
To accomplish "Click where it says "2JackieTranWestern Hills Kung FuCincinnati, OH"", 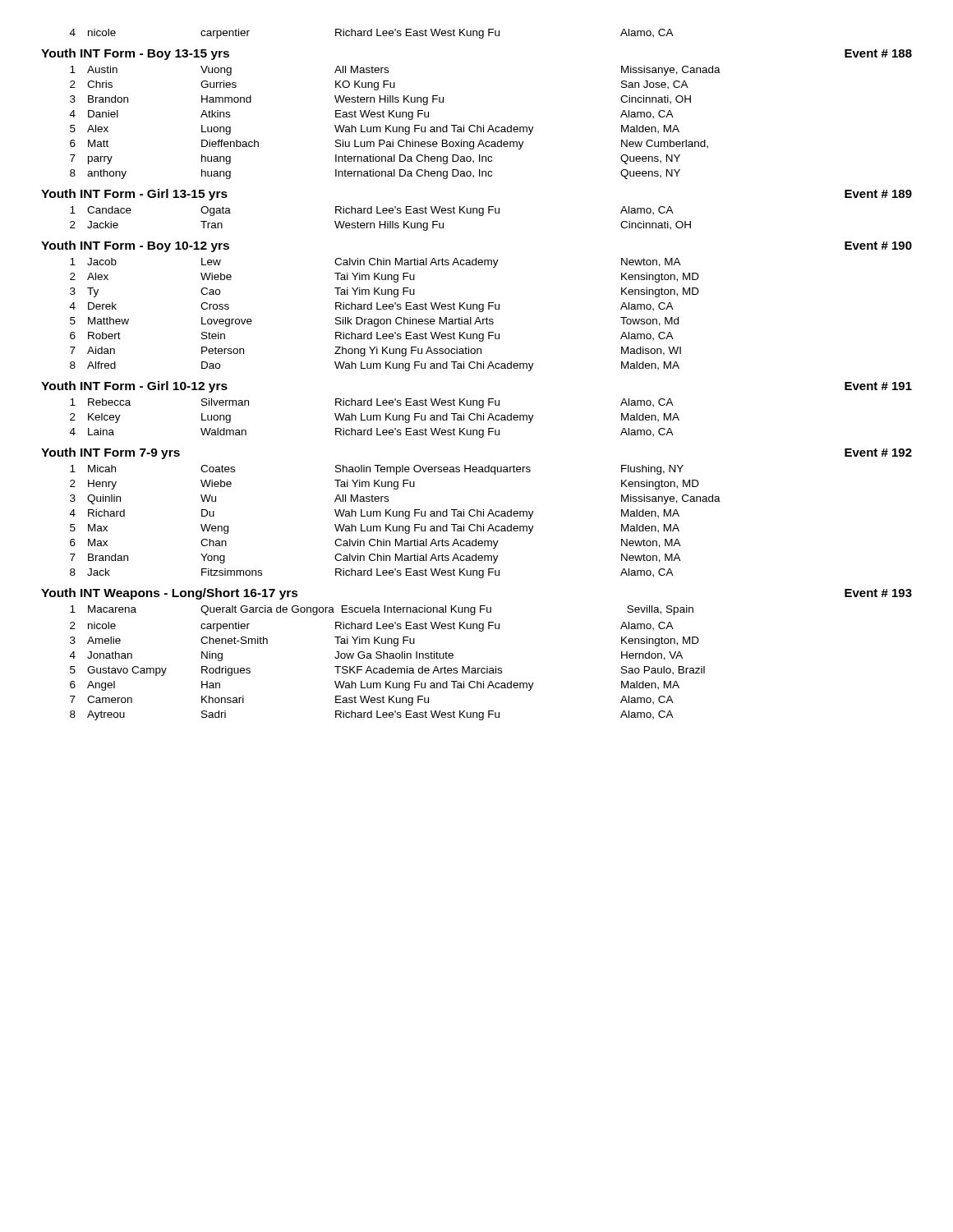I will pos(476,224).
